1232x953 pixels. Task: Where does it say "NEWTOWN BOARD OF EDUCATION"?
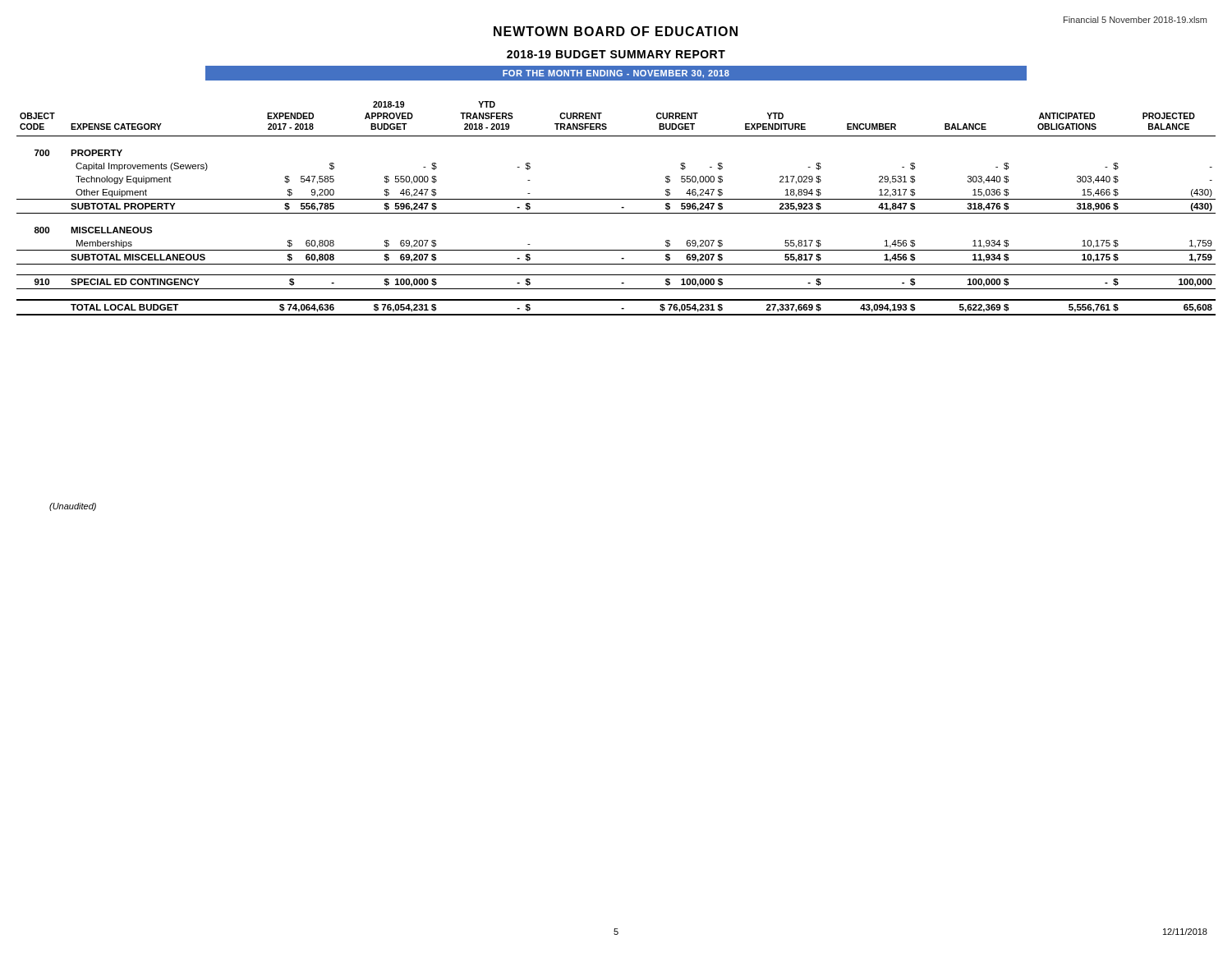tap(616, 32)
